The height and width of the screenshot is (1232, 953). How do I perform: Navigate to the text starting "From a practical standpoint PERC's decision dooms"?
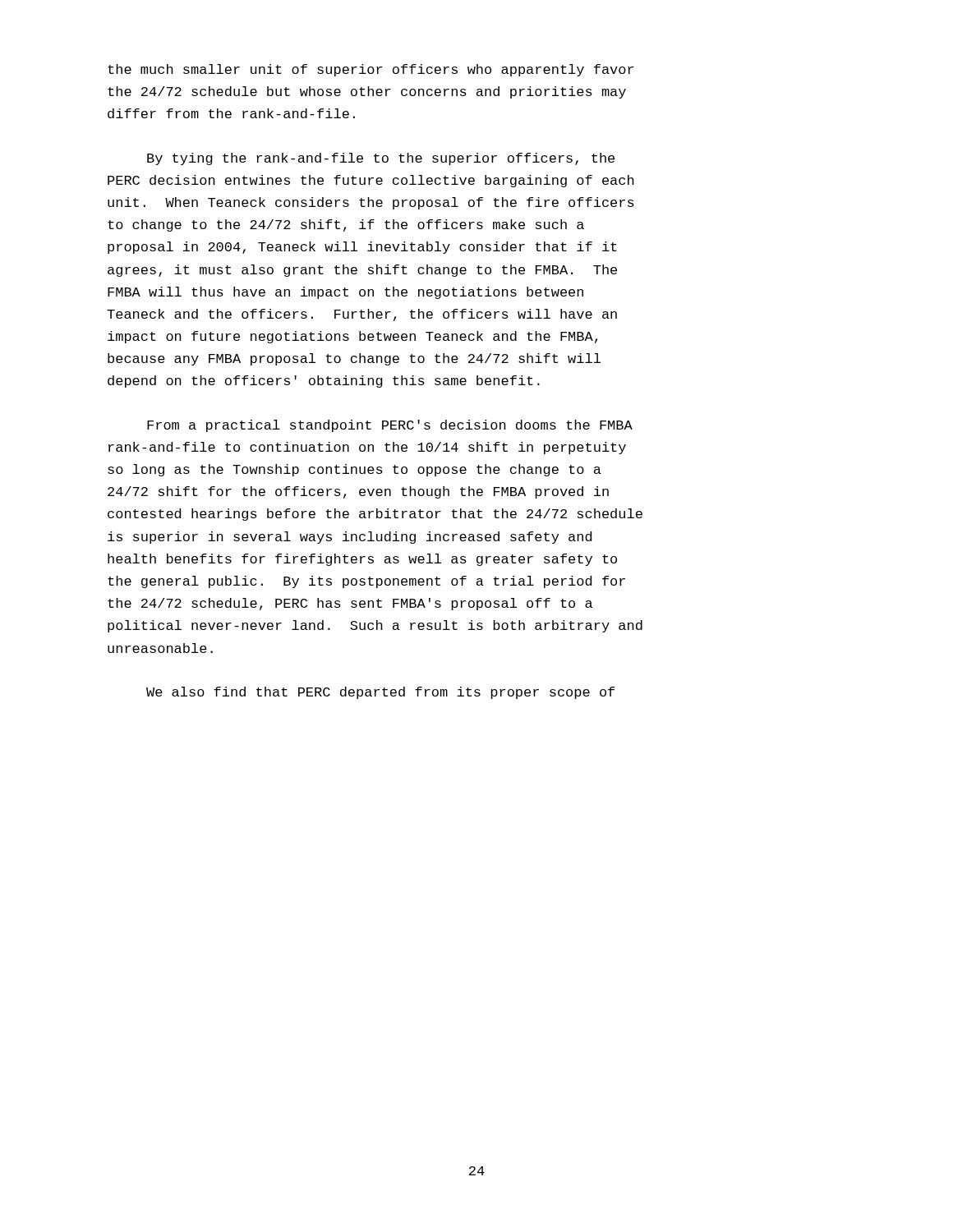(375, 537)
